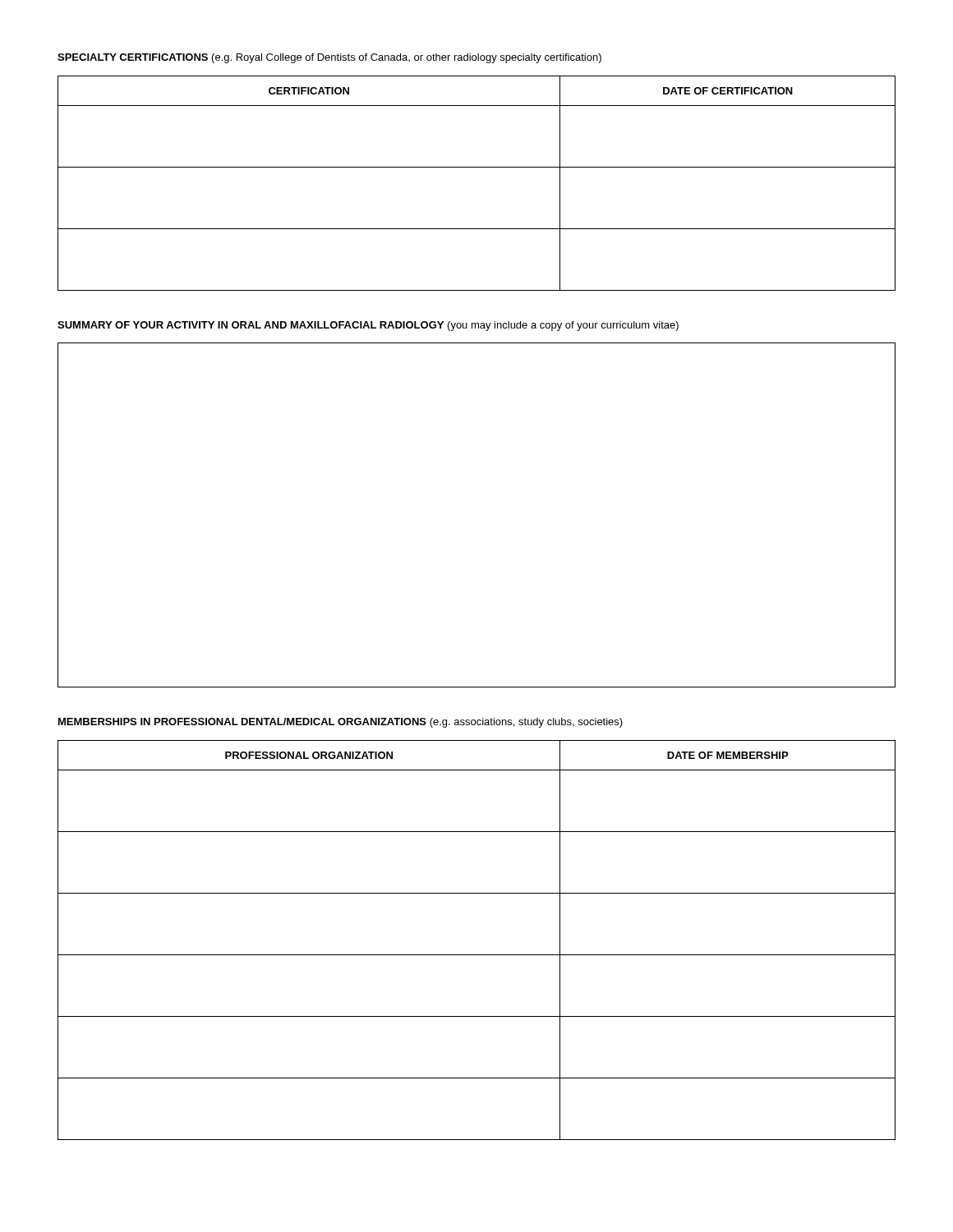Image resolution: width=953 pixels, height=1232 pixels.
Task: Point to the text block starting "SUMMARY OF YOUR ACTIVITY IN ORAL AND"
Action: 368,324
